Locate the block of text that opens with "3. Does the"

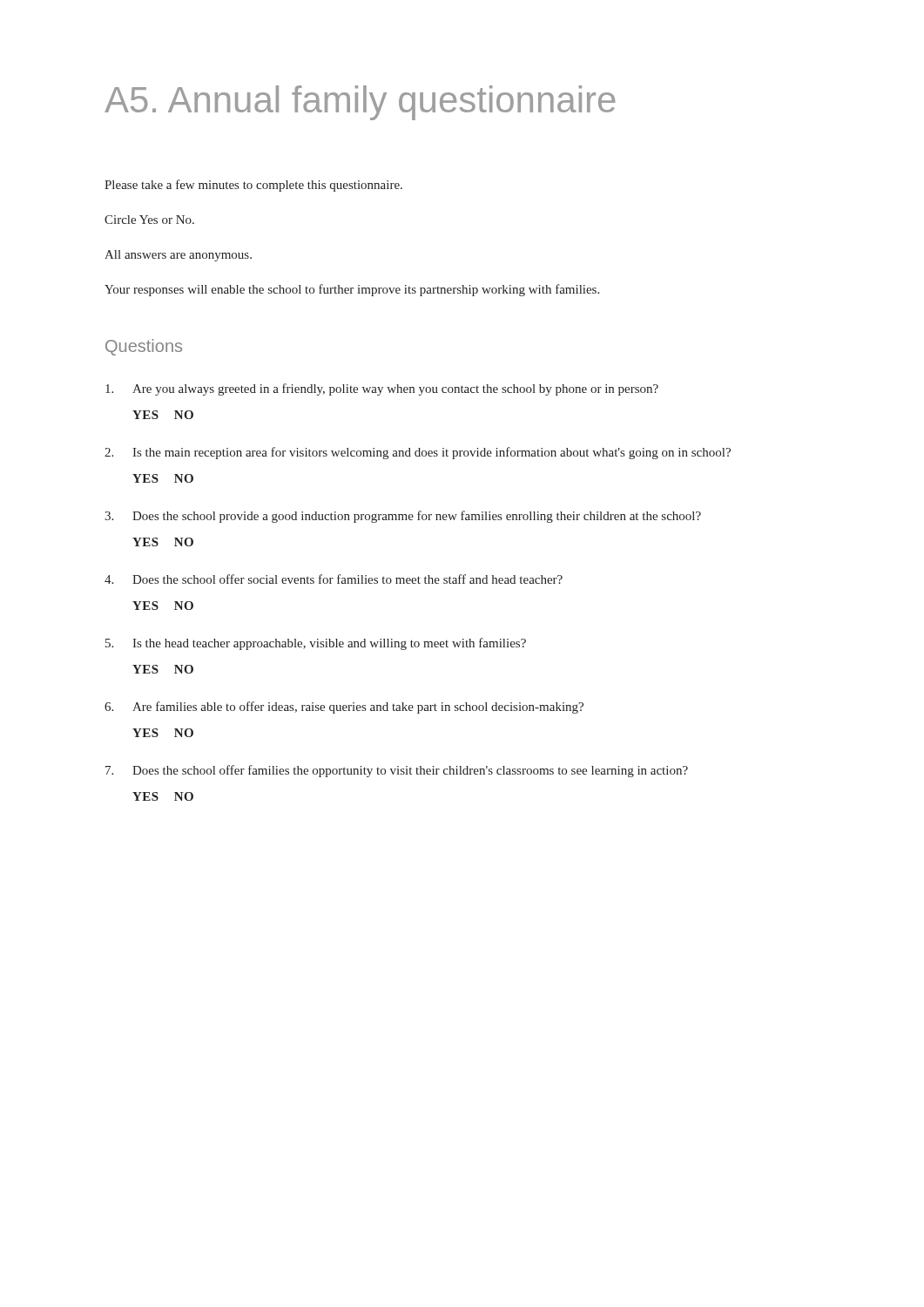click(x=462, y=516)
